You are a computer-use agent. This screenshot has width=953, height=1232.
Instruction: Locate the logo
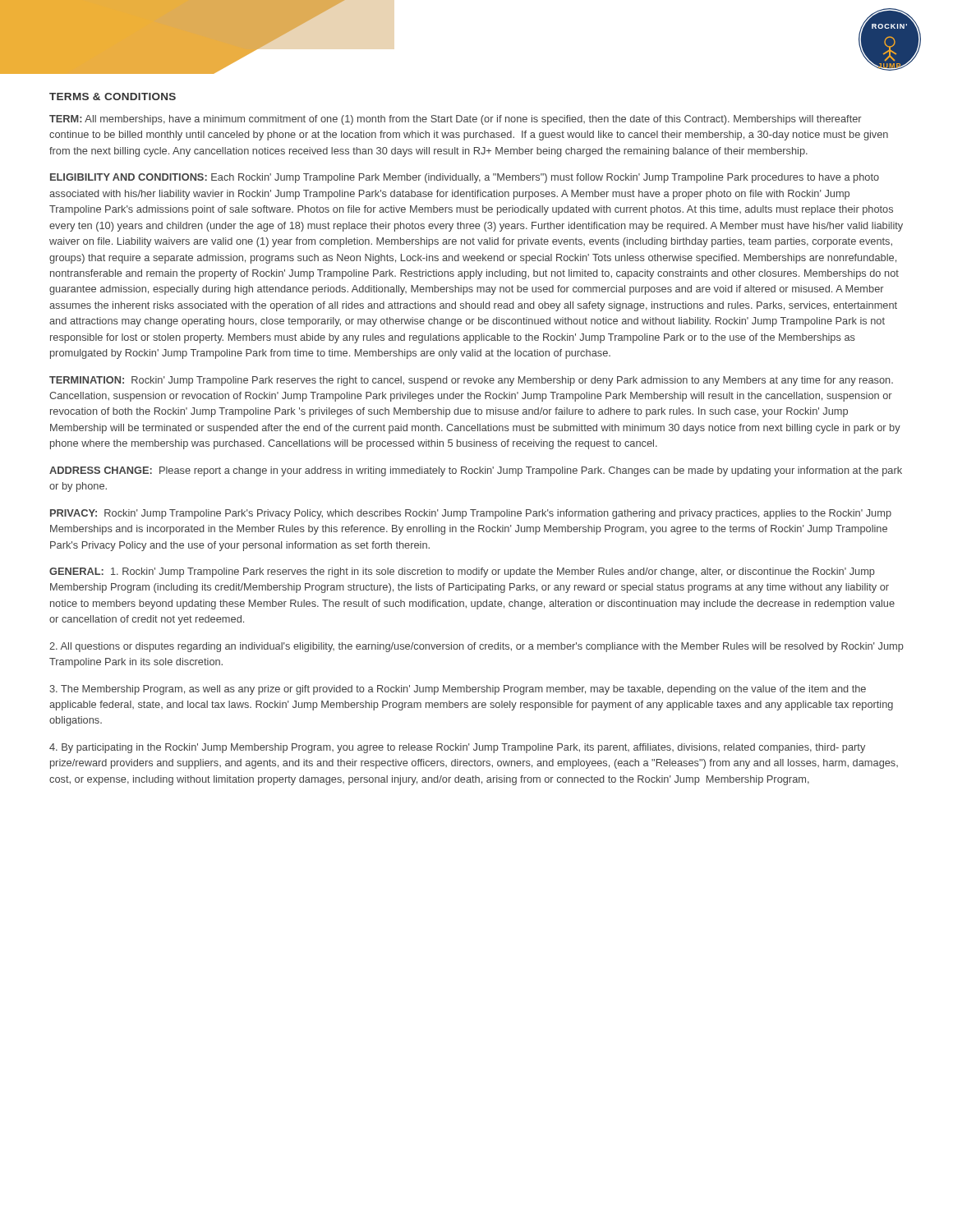click(x=890, y=39)
